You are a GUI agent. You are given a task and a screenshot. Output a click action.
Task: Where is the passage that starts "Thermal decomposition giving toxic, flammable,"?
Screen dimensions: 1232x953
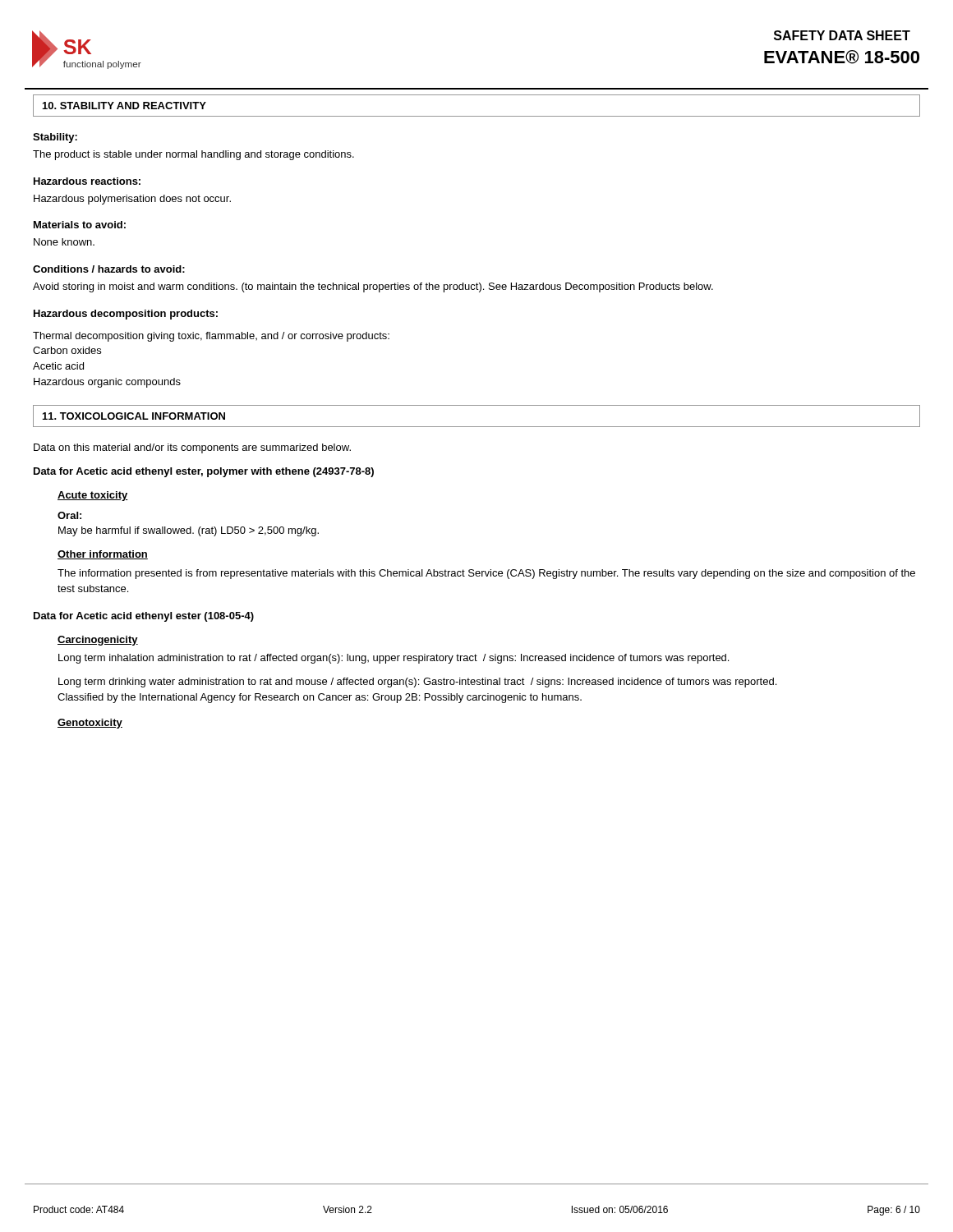coord(211,337)
